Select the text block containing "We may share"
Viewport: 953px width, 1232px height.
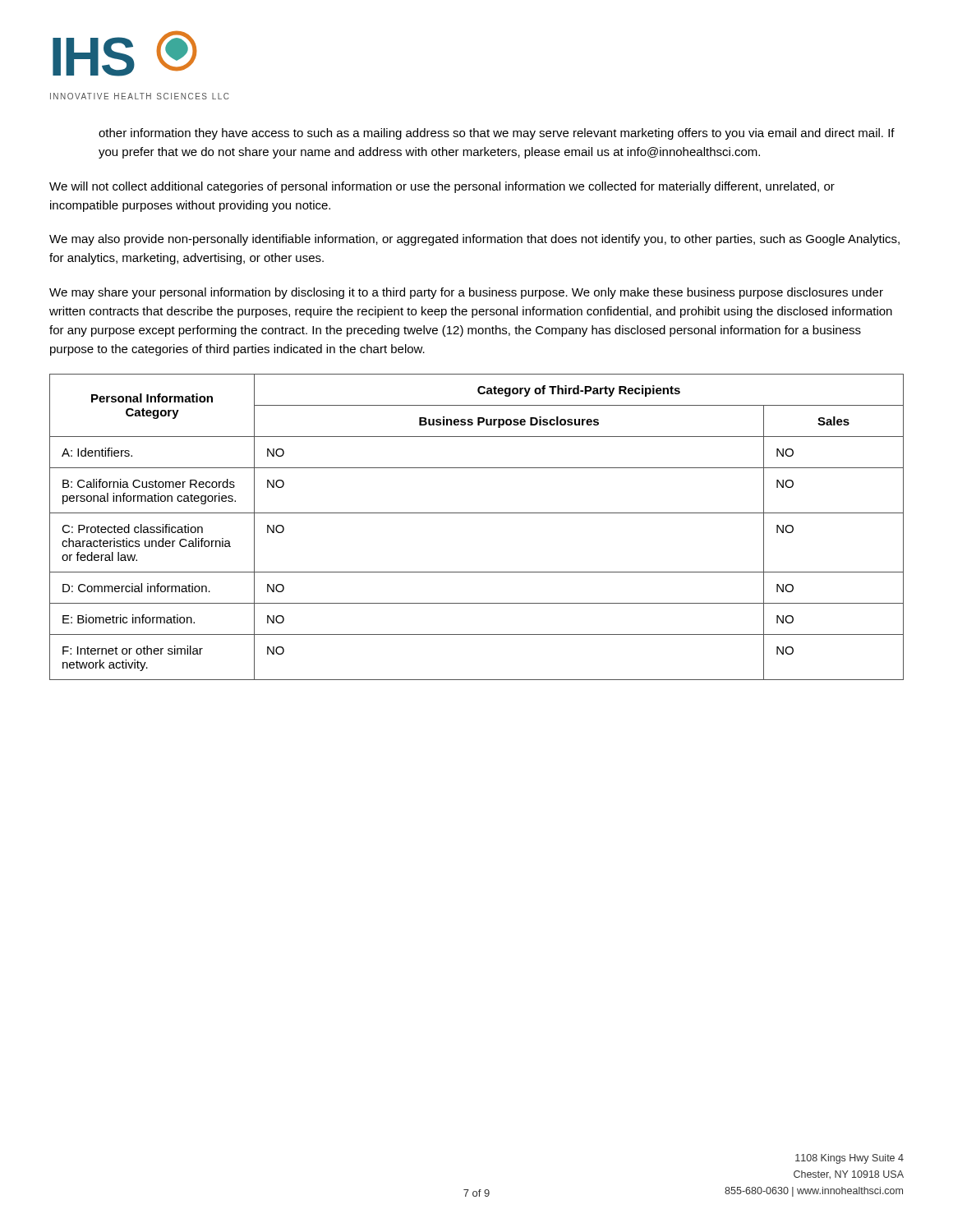[471, 320]
